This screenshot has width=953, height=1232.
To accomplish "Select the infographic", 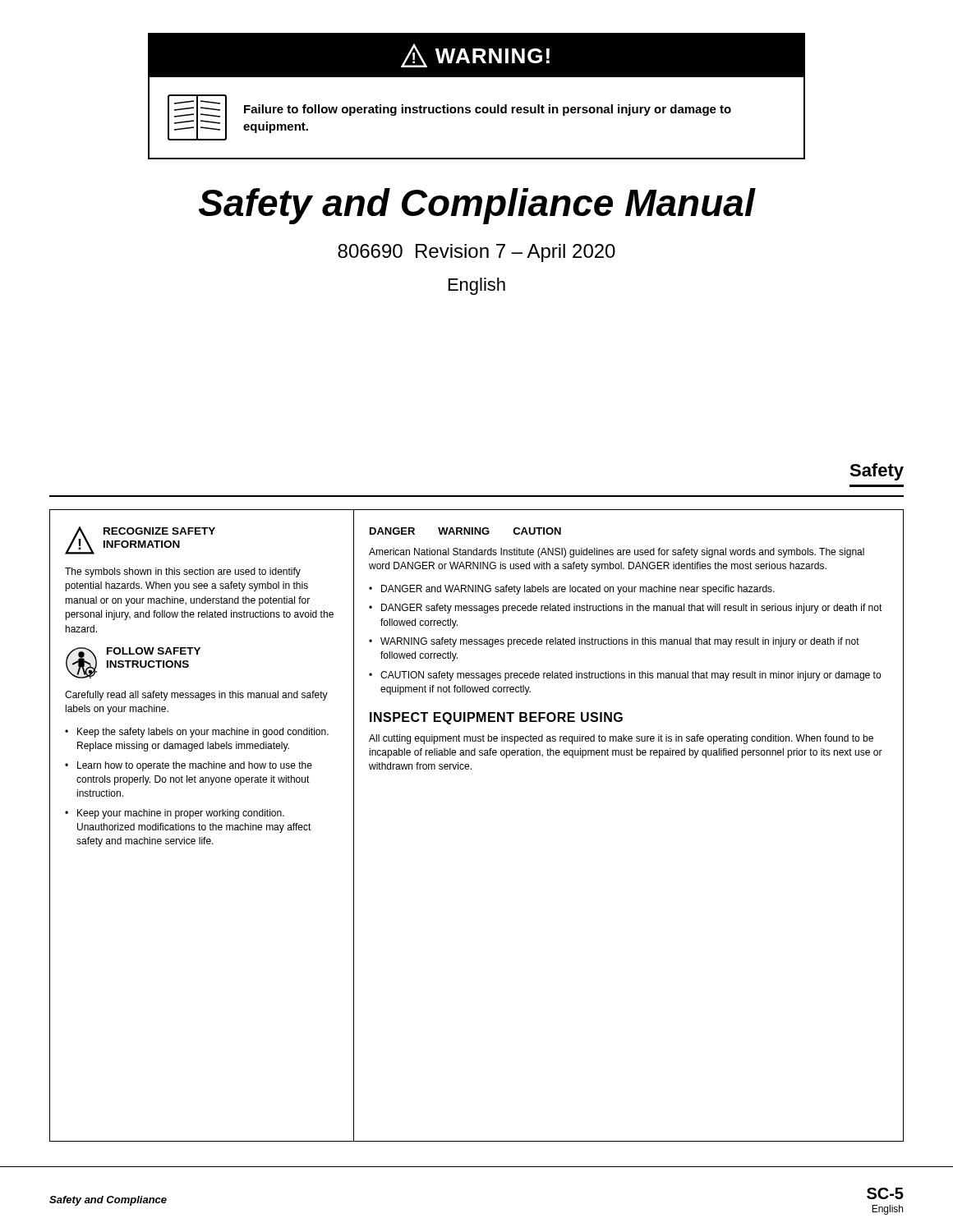I will coord(476,96).
